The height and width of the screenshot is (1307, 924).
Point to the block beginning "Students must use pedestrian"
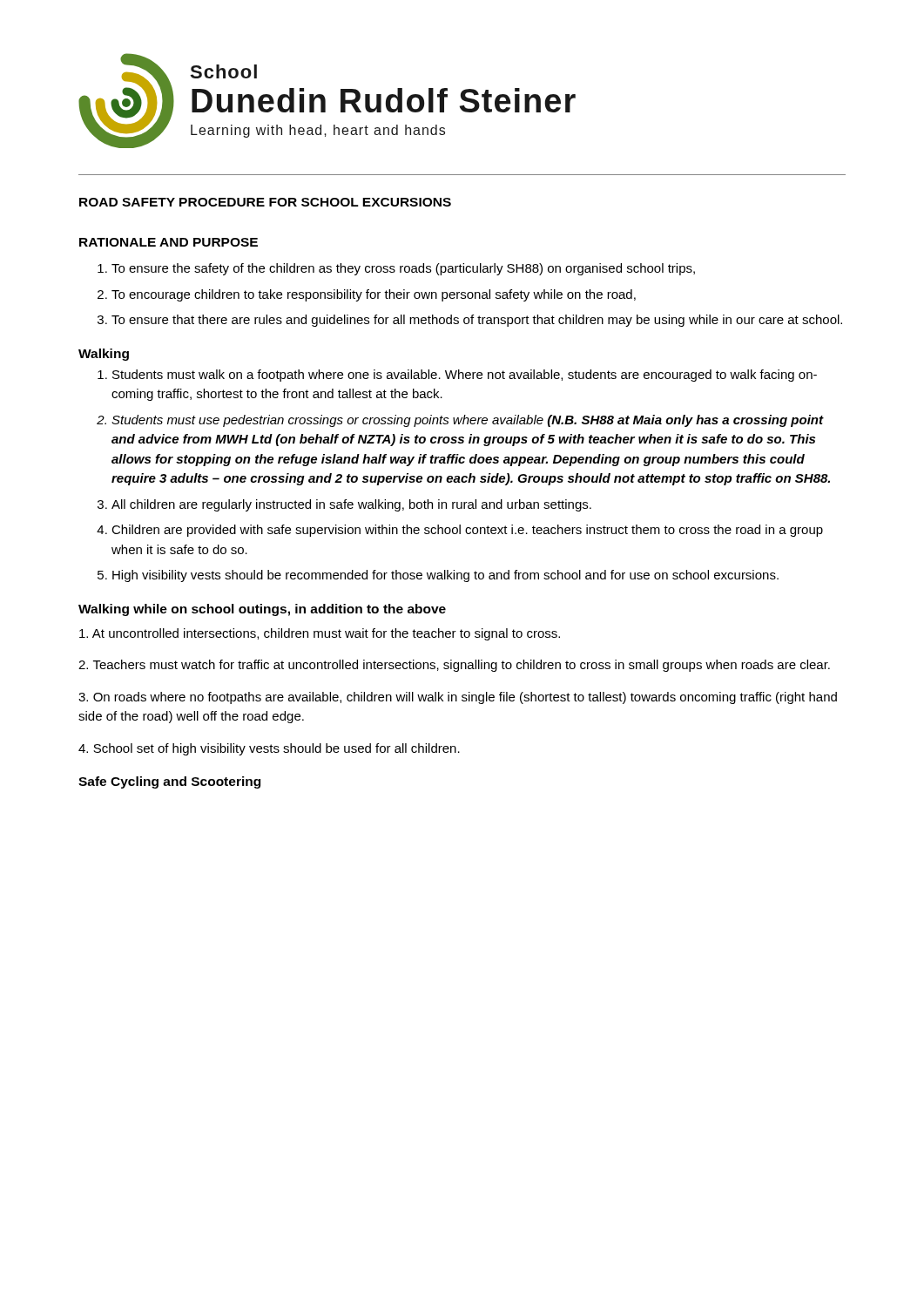click(479, 449)
